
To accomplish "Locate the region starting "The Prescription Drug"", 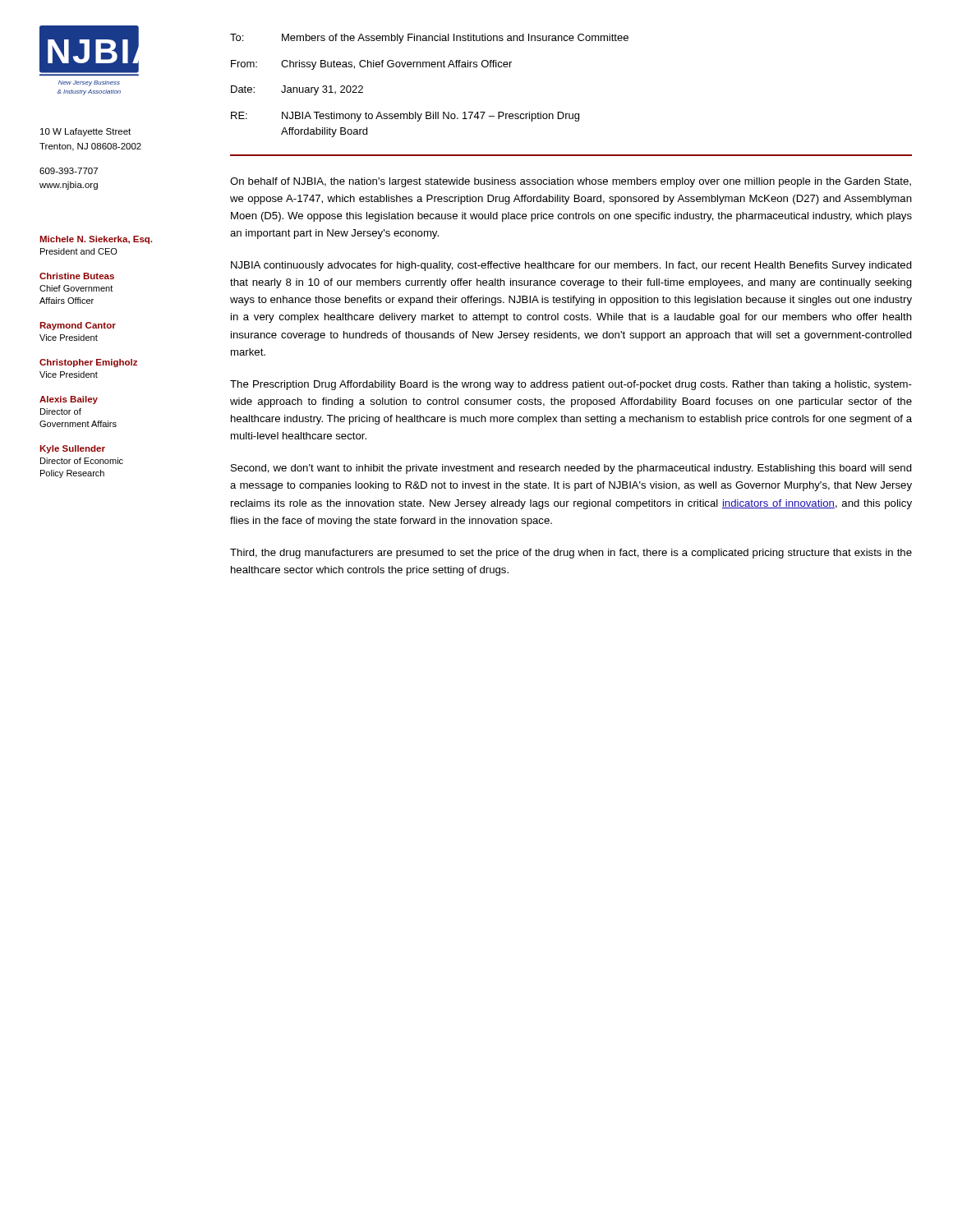I will pos(571,410).
